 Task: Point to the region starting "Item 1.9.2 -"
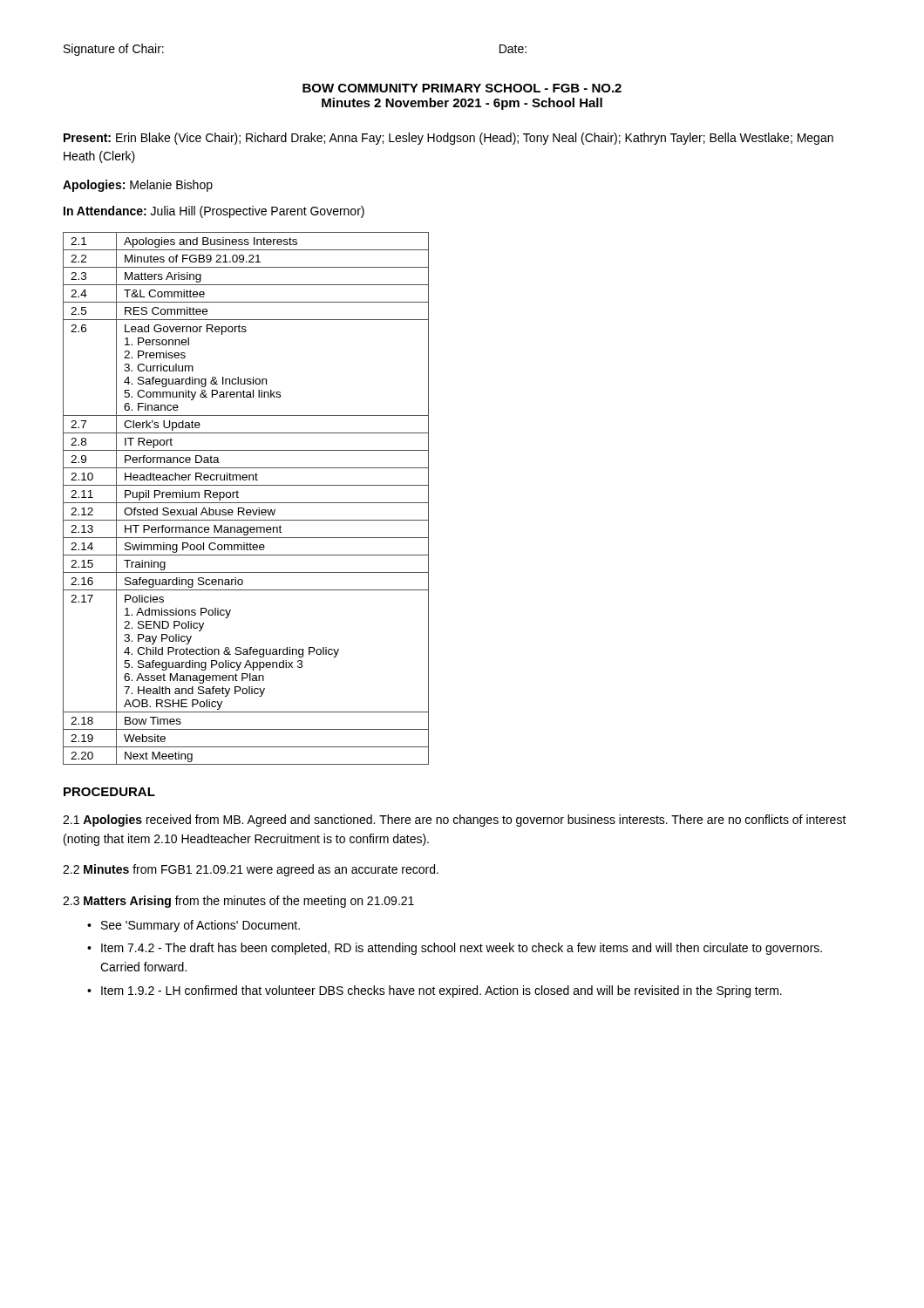(481, 991)
